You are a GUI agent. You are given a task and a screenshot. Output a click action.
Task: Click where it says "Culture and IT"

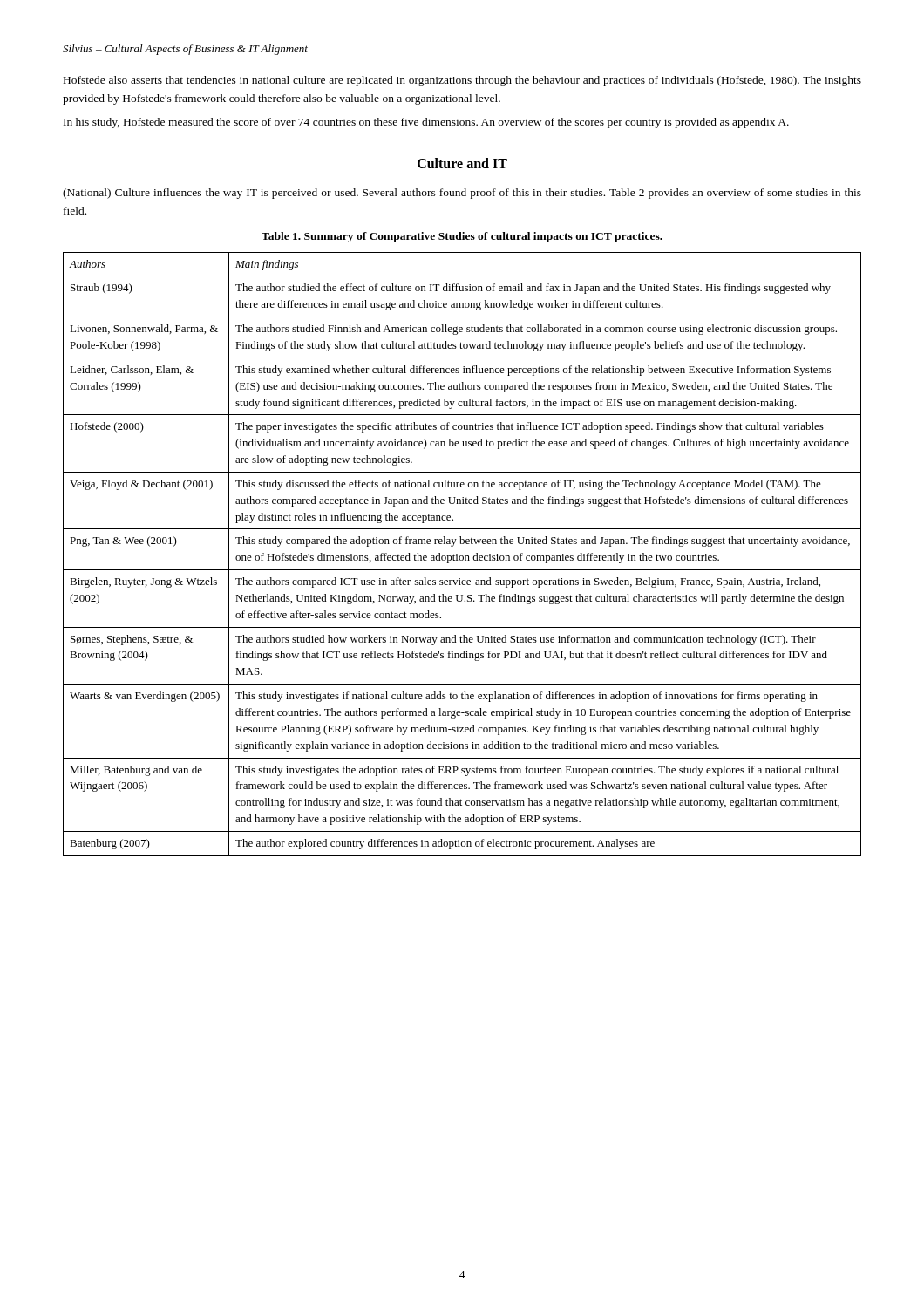[462, 163]
